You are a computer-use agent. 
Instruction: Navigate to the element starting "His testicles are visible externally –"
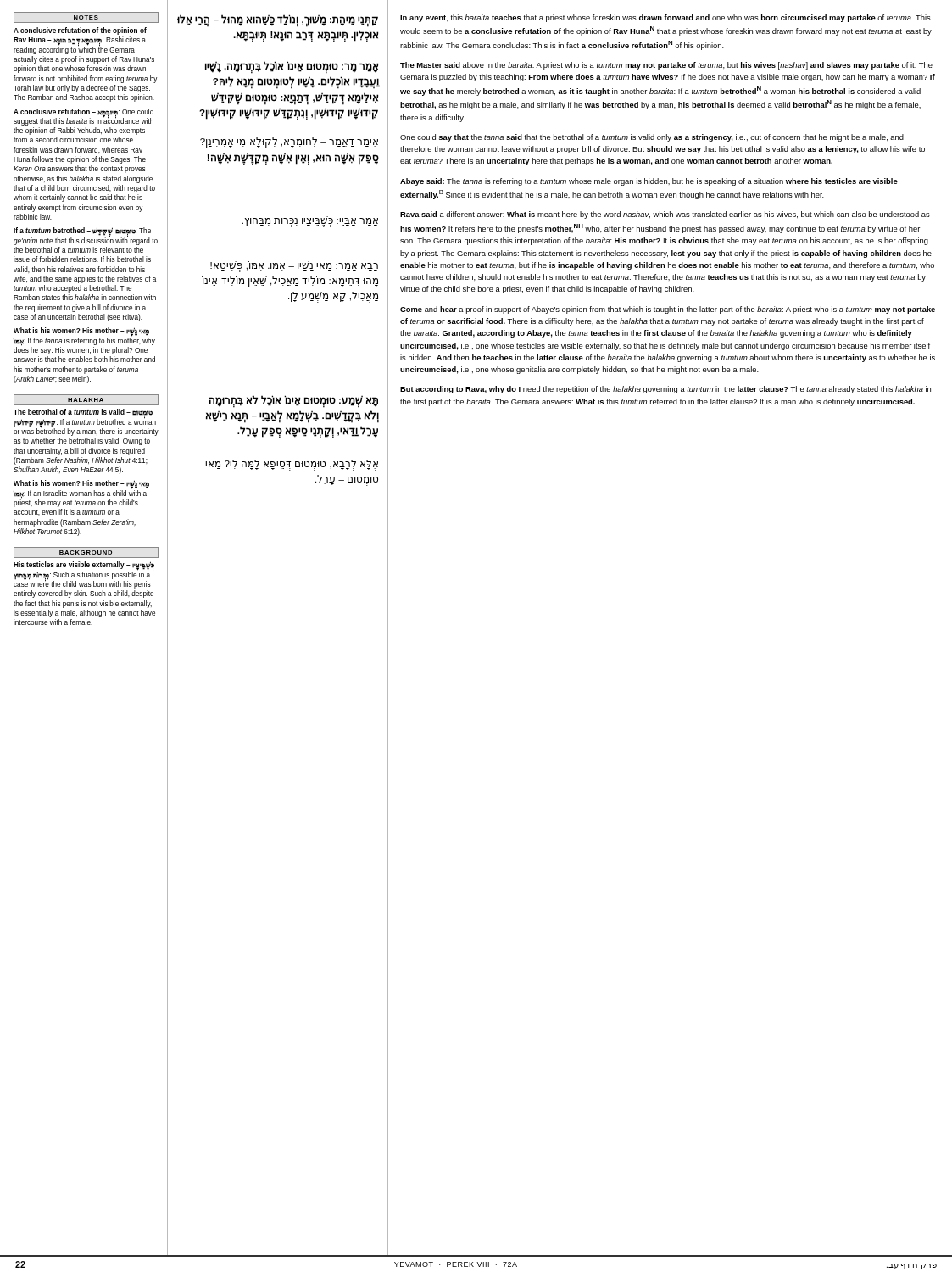coord(85,594)
